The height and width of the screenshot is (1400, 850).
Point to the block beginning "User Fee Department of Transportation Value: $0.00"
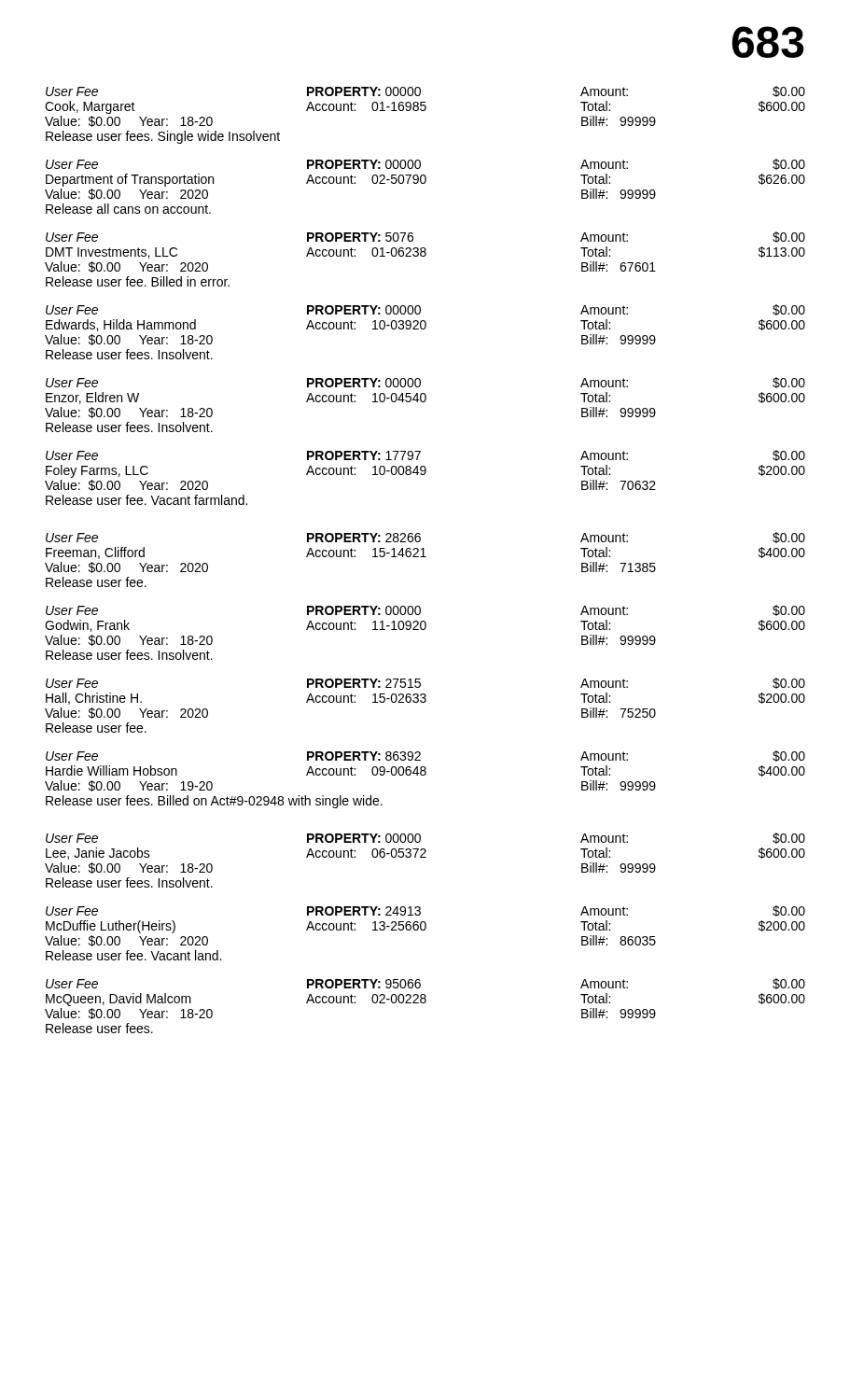pyautogui.click(x=425, y=187)
